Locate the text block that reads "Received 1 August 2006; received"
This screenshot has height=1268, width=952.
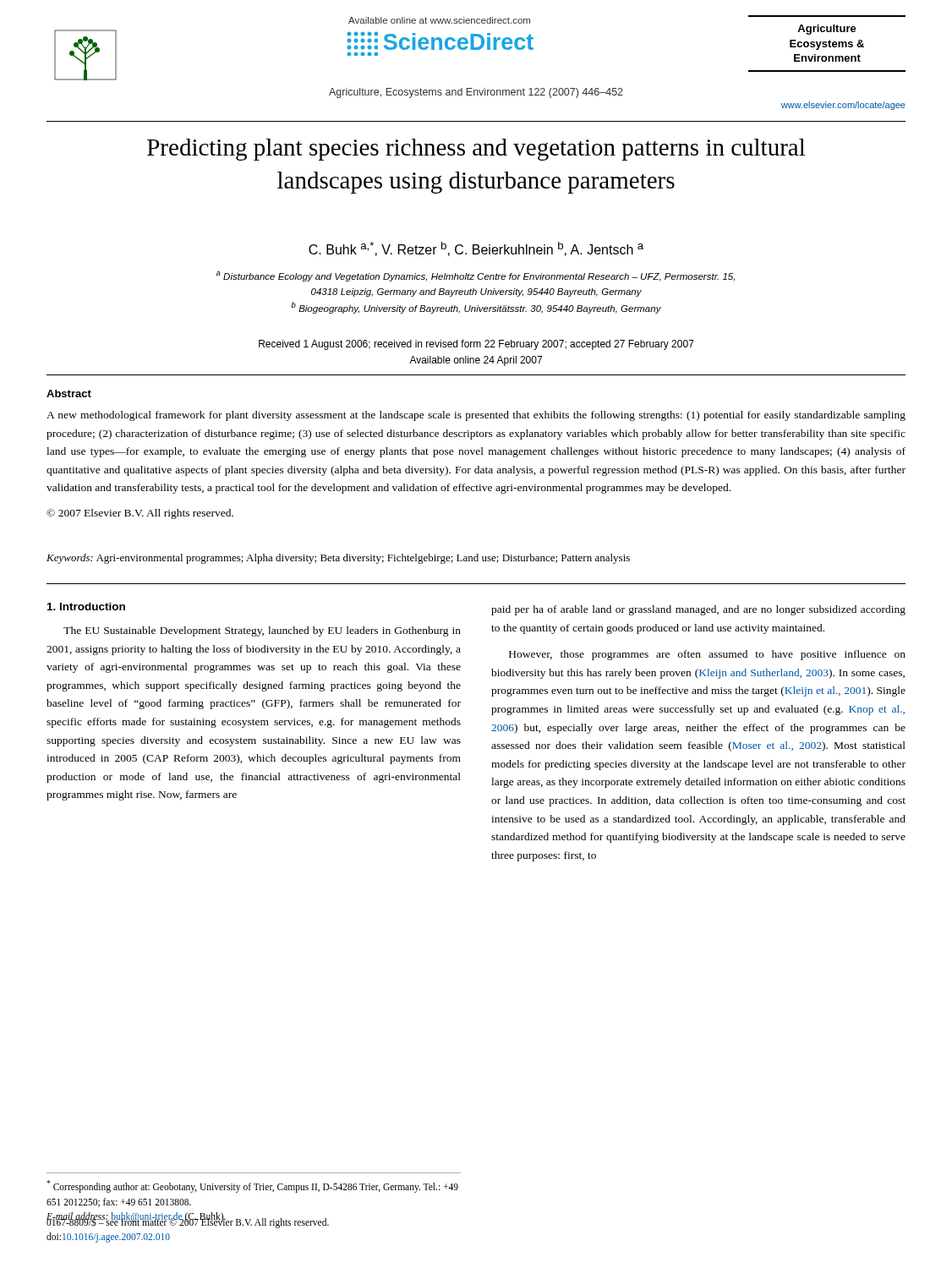click(476, 352)
